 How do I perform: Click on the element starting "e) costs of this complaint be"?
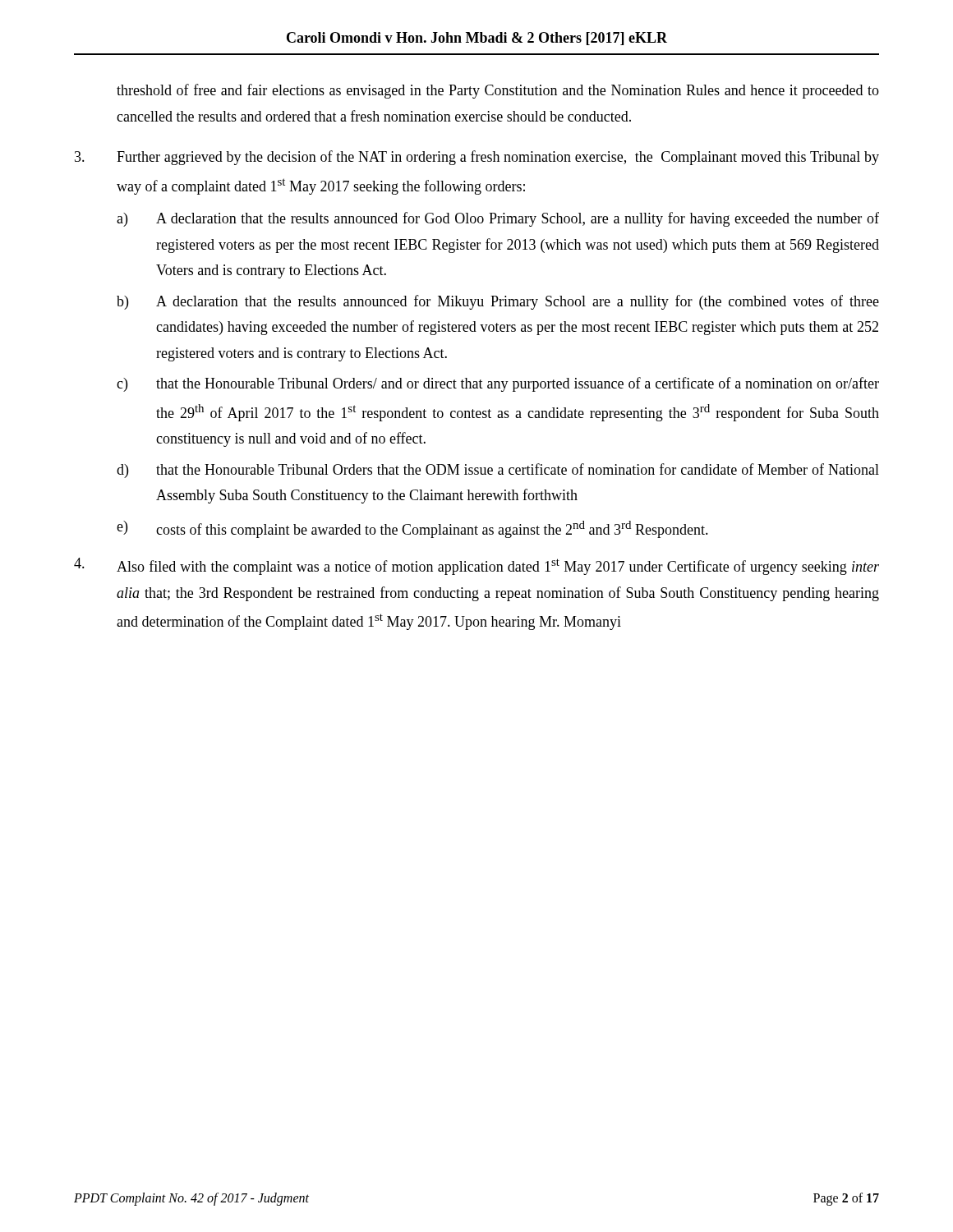click(498, 528)
